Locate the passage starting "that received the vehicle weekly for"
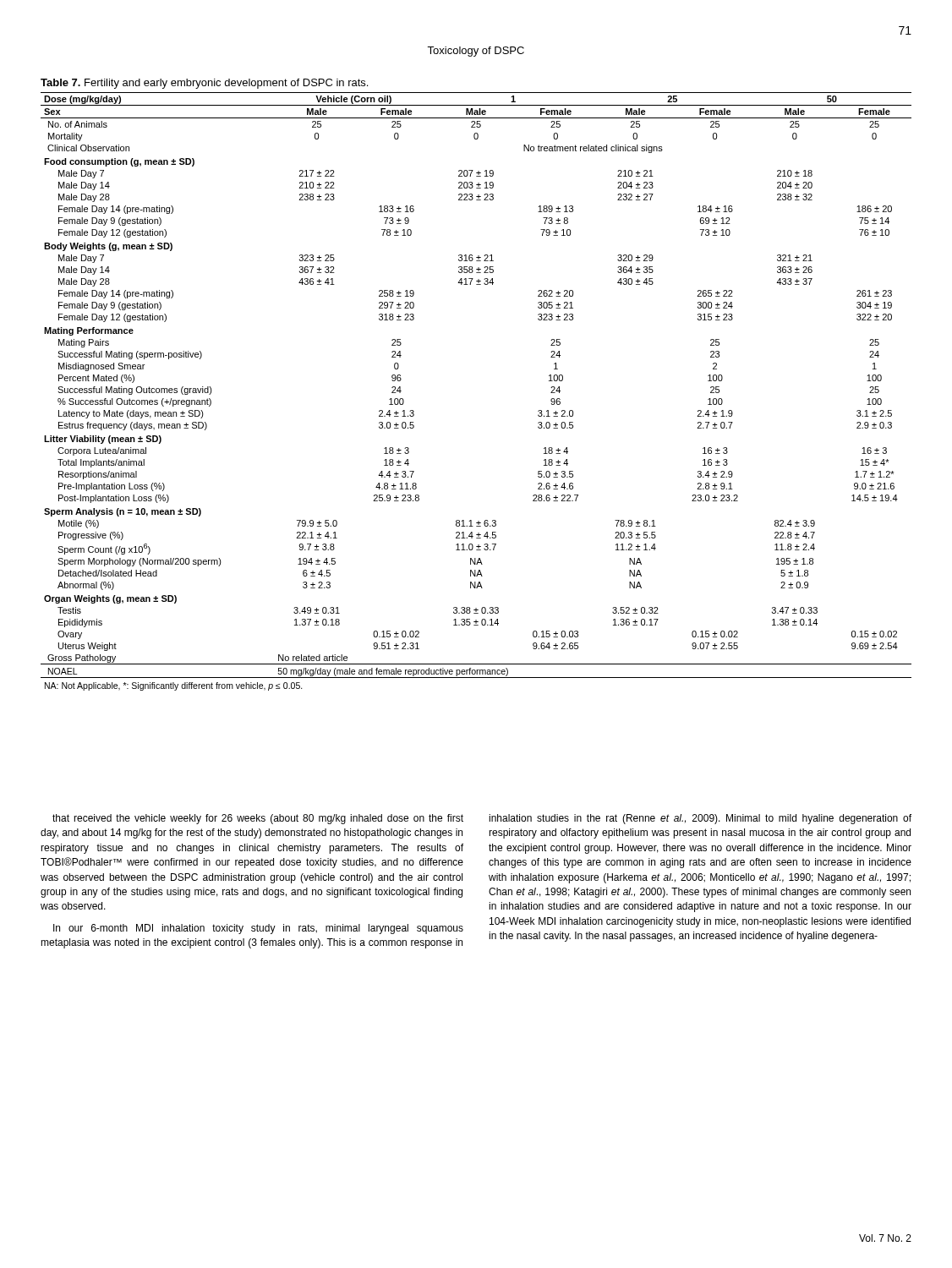Screen dimensions: 1268x952 (262, 819)
